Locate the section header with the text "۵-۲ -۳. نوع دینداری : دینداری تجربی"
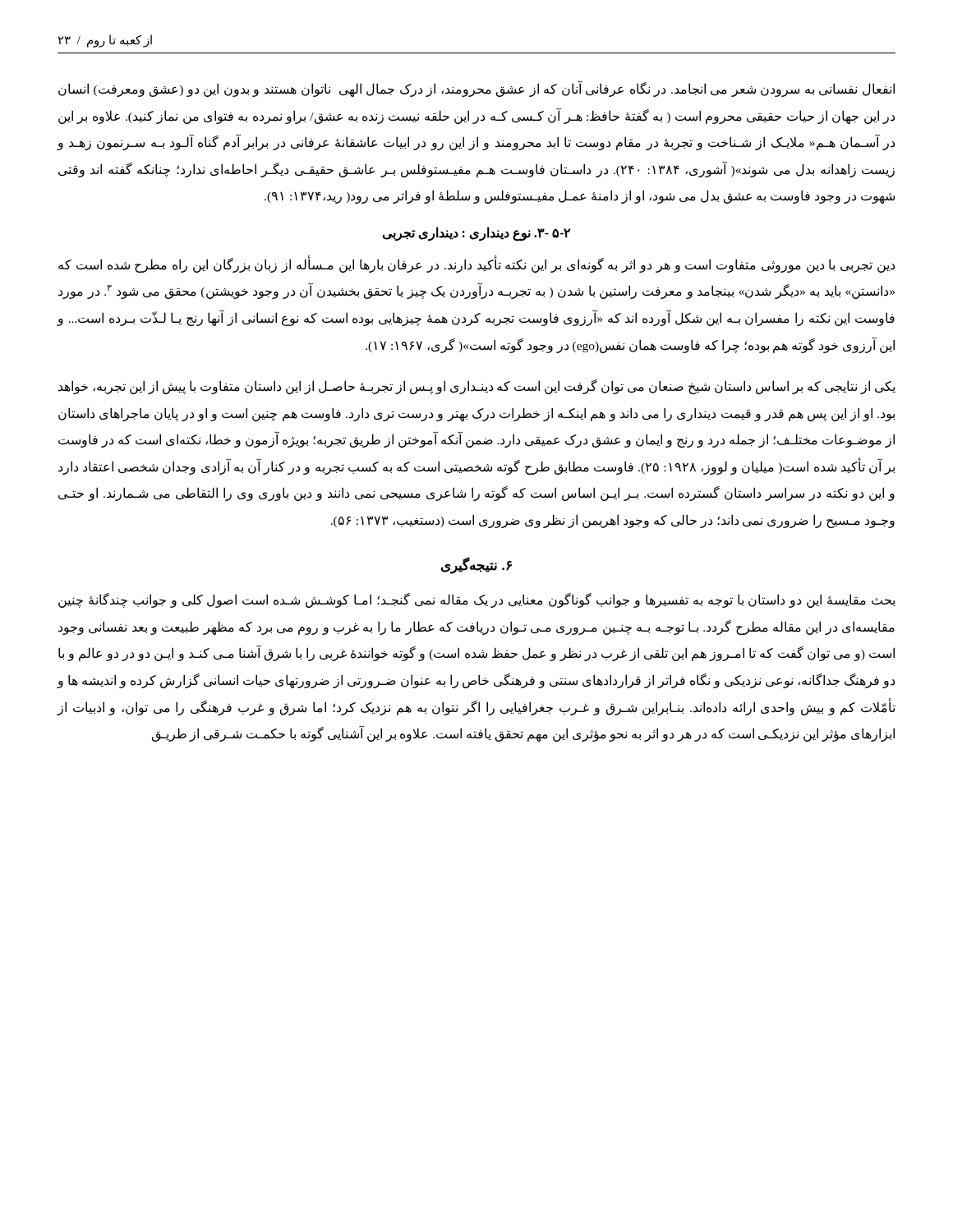Screen dimensions: 1232x953 click(x=476, y=233)
